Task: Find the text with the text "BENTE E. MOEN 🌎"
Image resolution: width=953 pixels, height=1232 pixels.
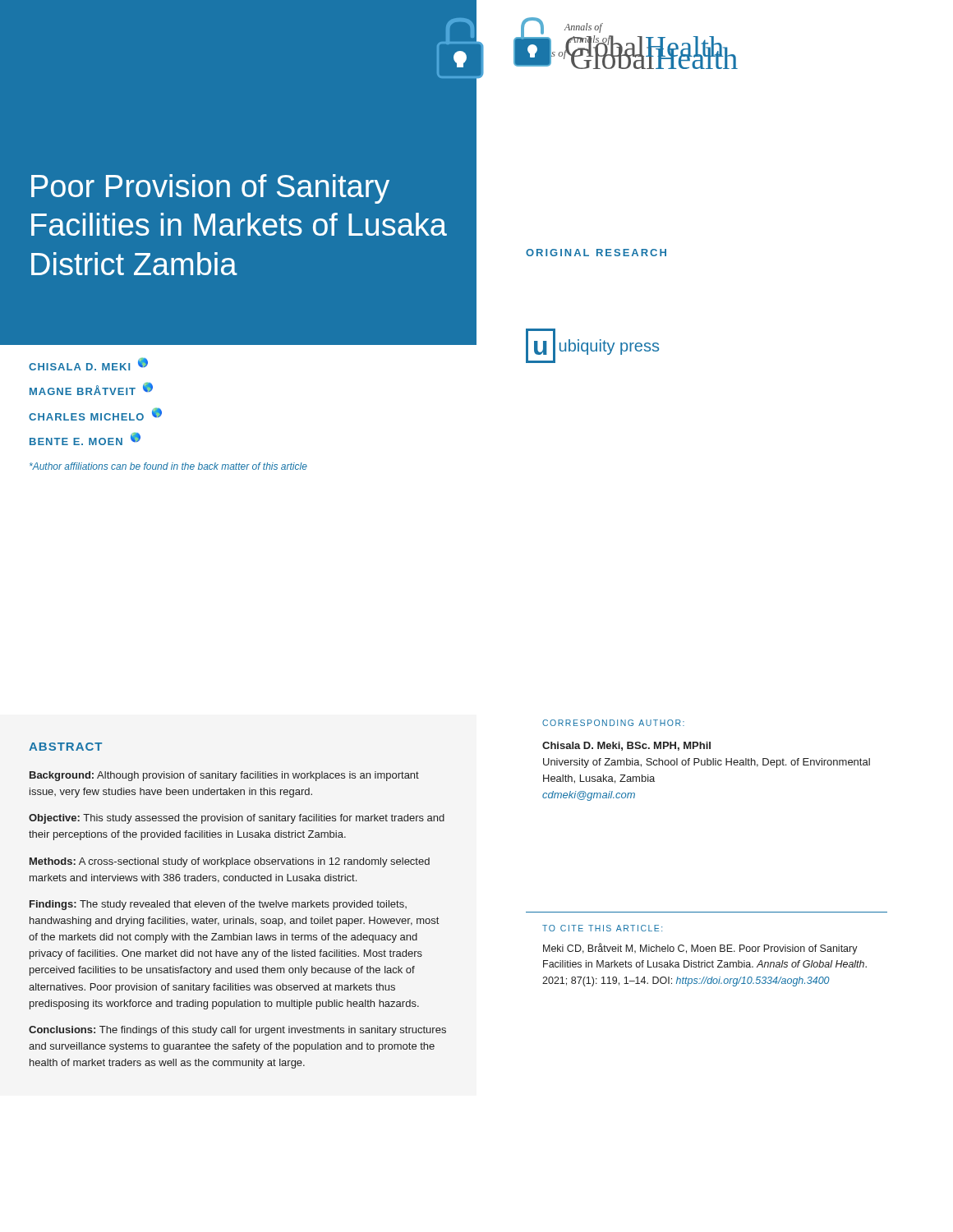Action: (85, 440)
